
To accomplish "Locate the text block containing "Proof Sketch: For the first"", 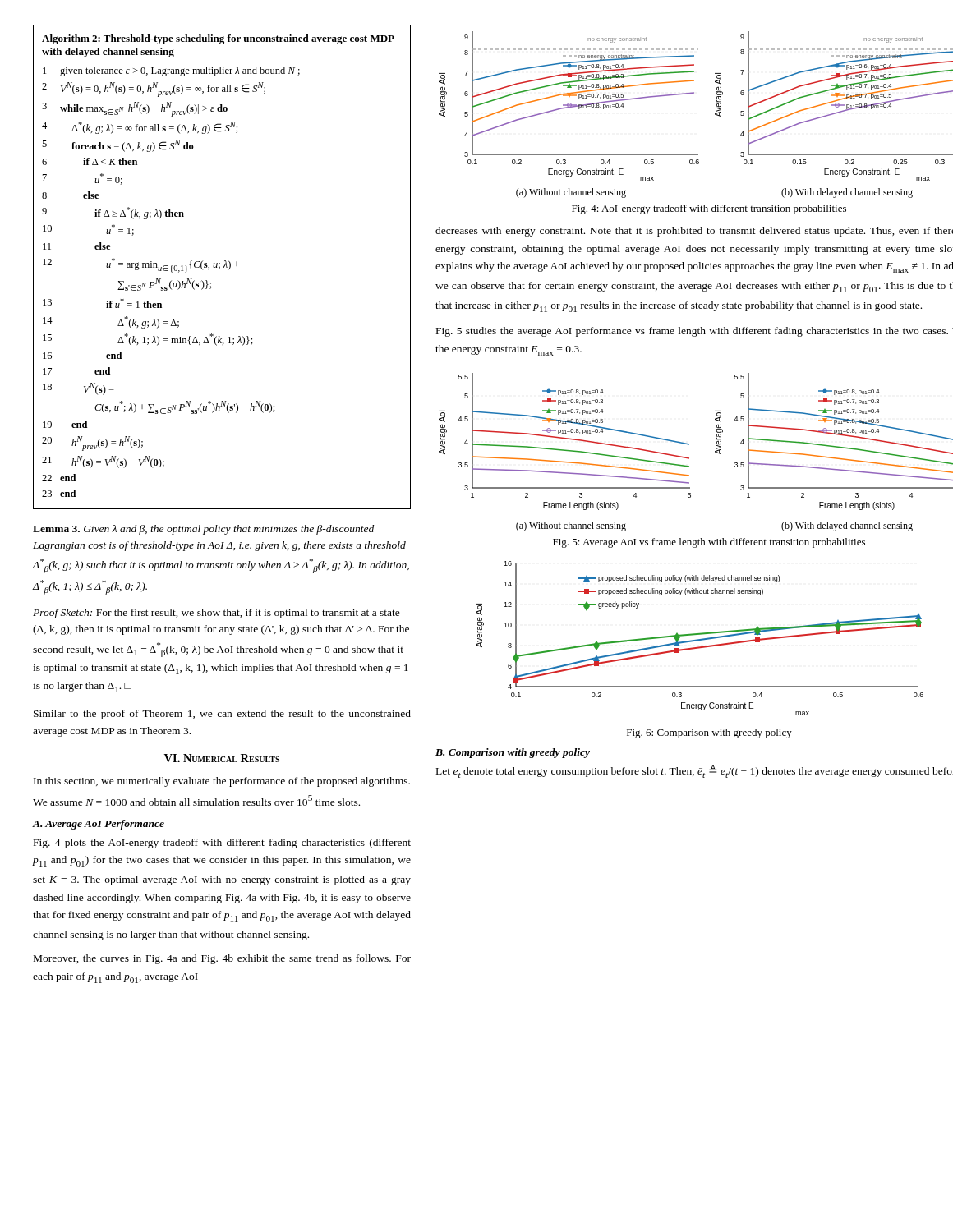I will click(221, 650).
